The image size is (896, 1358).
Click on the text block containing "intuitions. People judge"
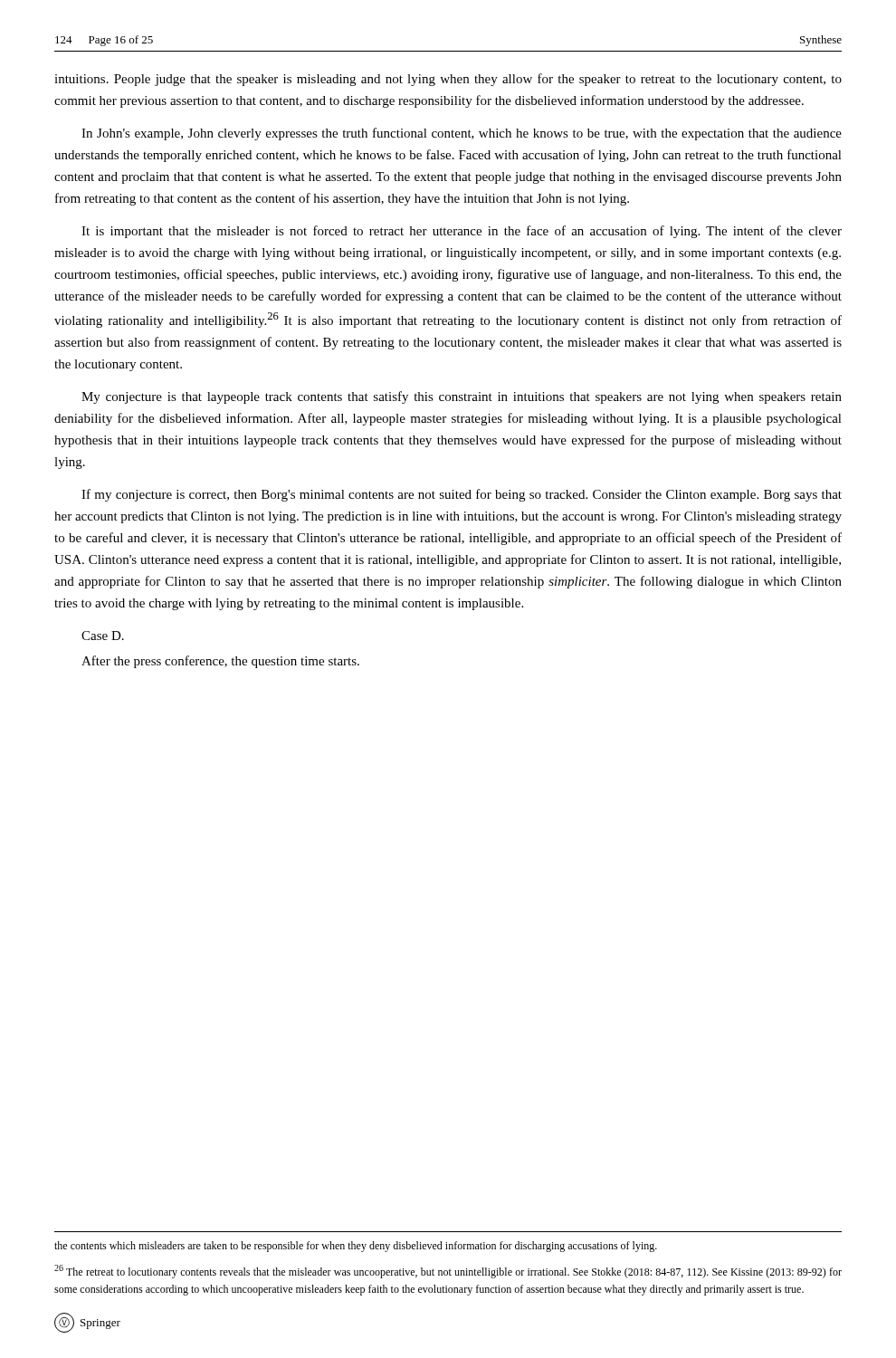tap(448, 90)
